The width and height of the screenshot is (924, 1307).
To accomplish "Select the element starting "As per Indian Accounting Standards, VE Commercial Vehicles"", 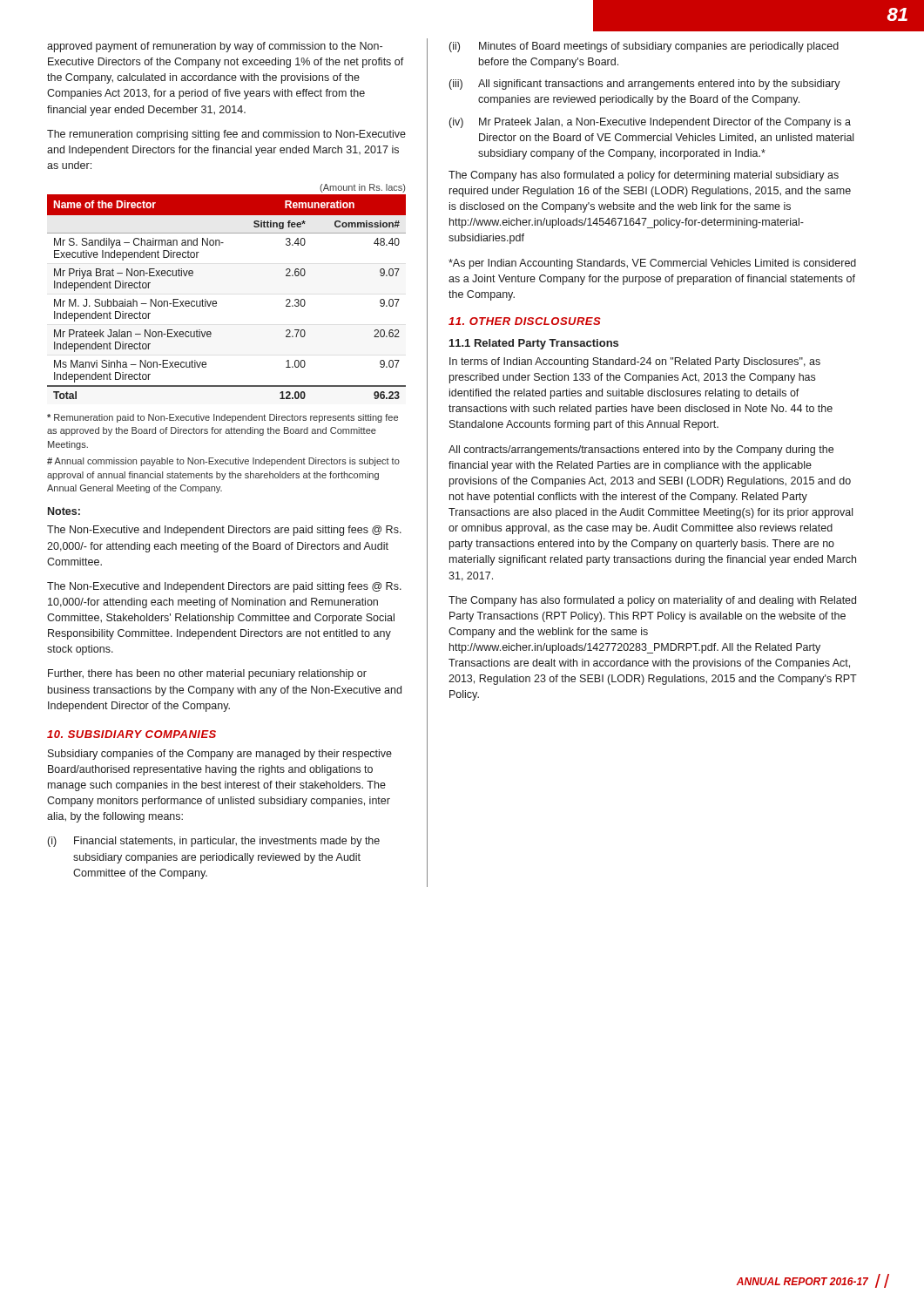I will (x=653, y=279).
